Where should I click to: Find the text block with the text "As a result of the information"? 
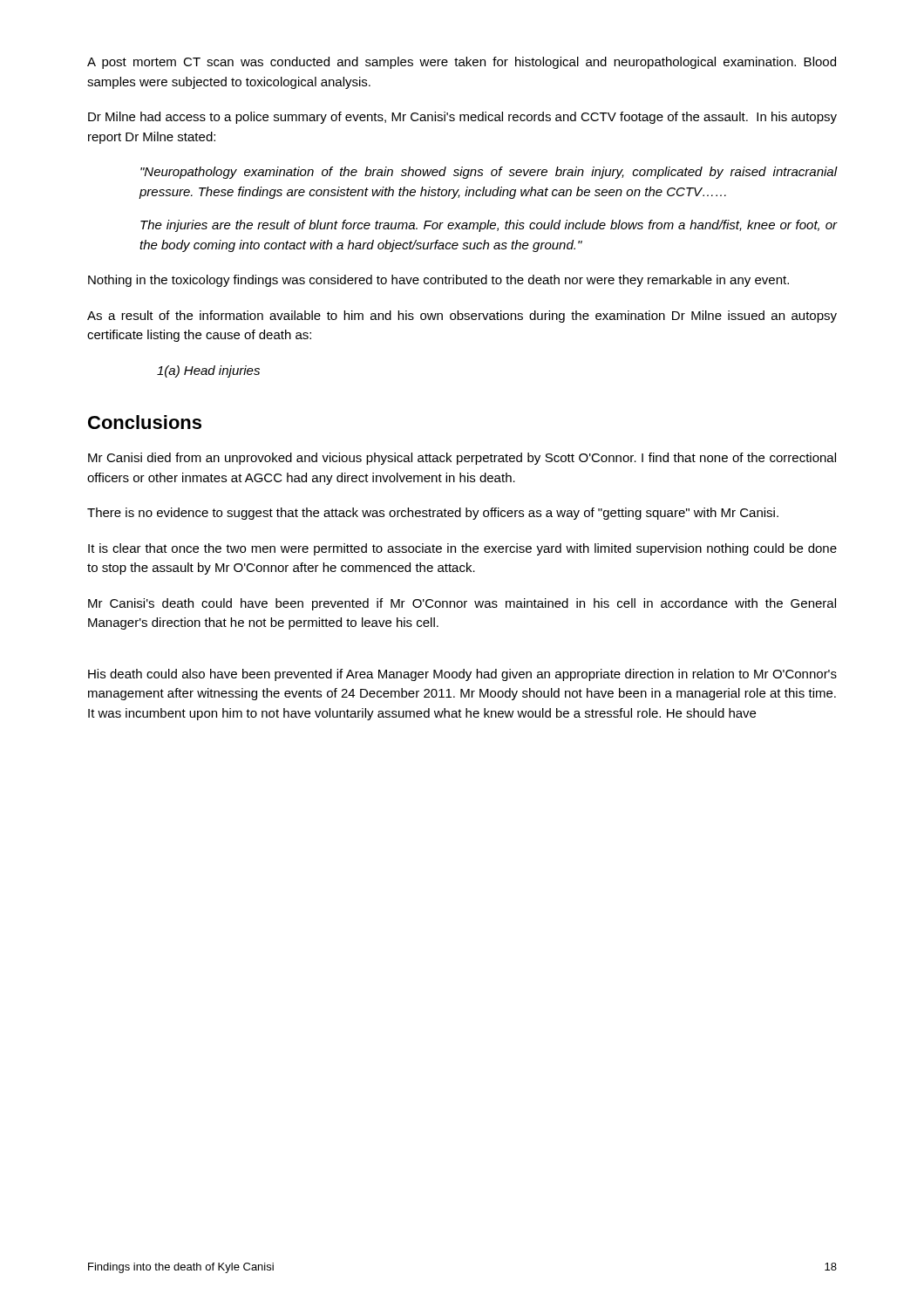[462, 325]
